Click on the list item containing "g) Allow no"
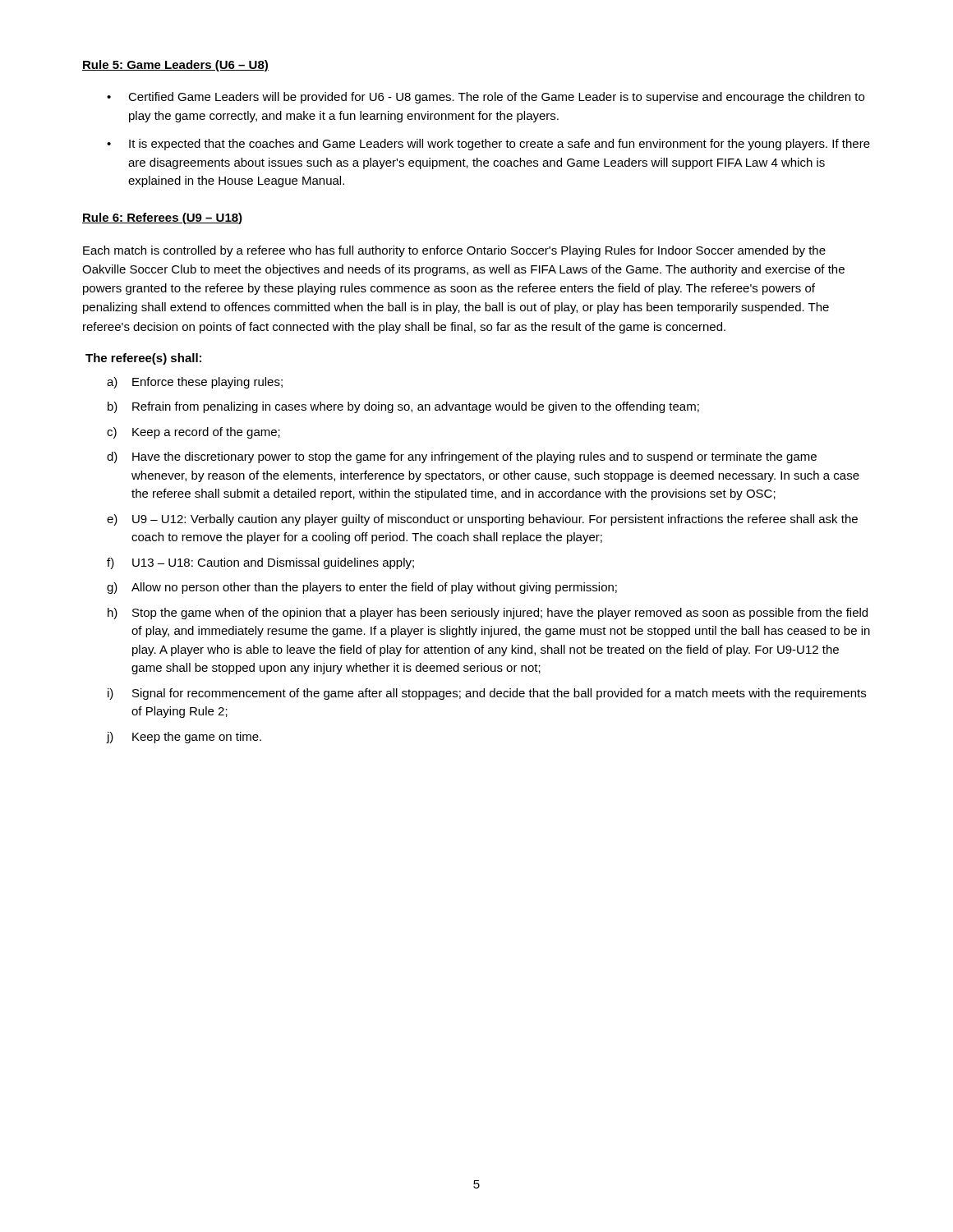Screen dimensions: 1232x953 489,588
